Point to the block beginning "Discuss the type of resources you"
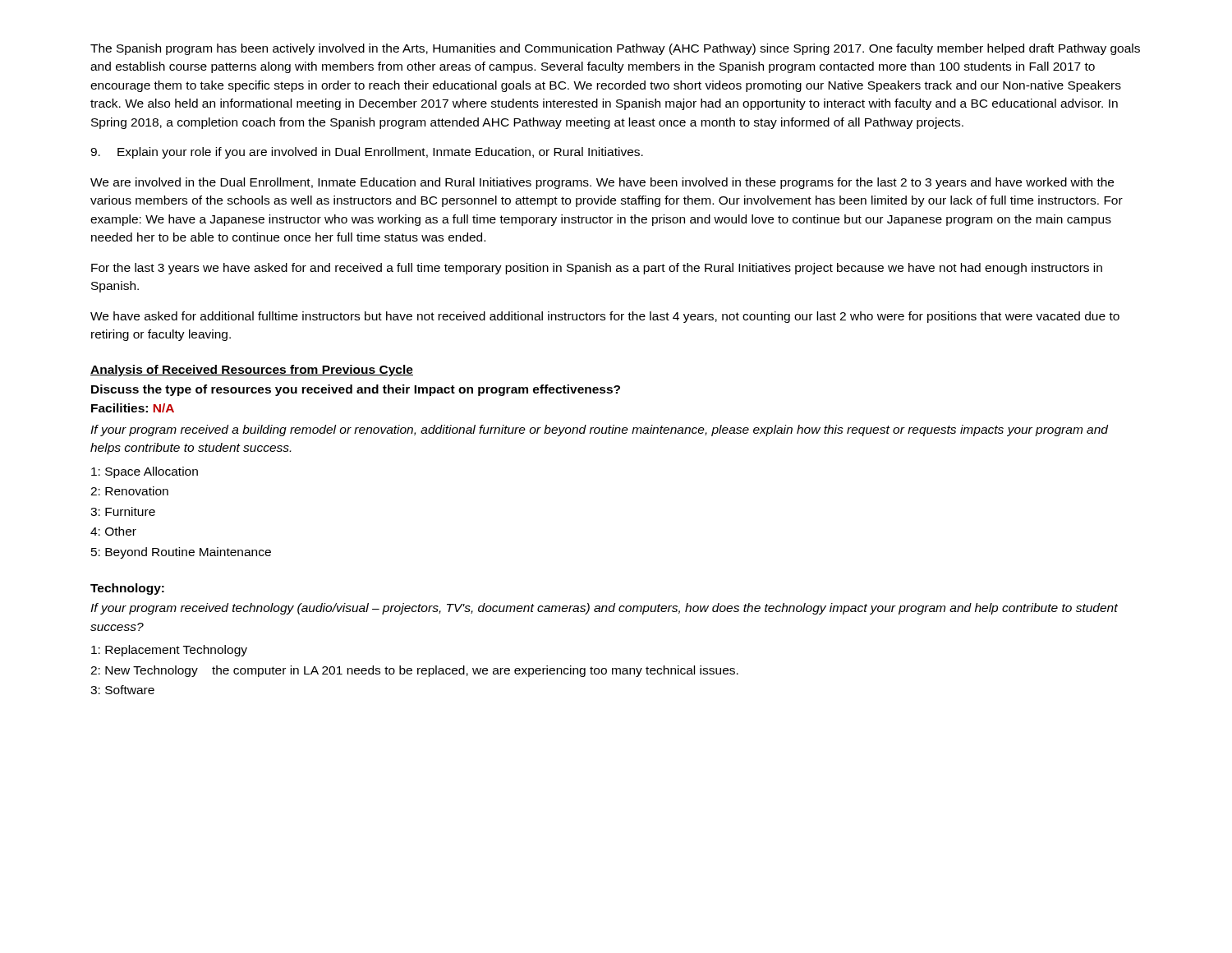The image size is (1232, 953). pos(356,389)
